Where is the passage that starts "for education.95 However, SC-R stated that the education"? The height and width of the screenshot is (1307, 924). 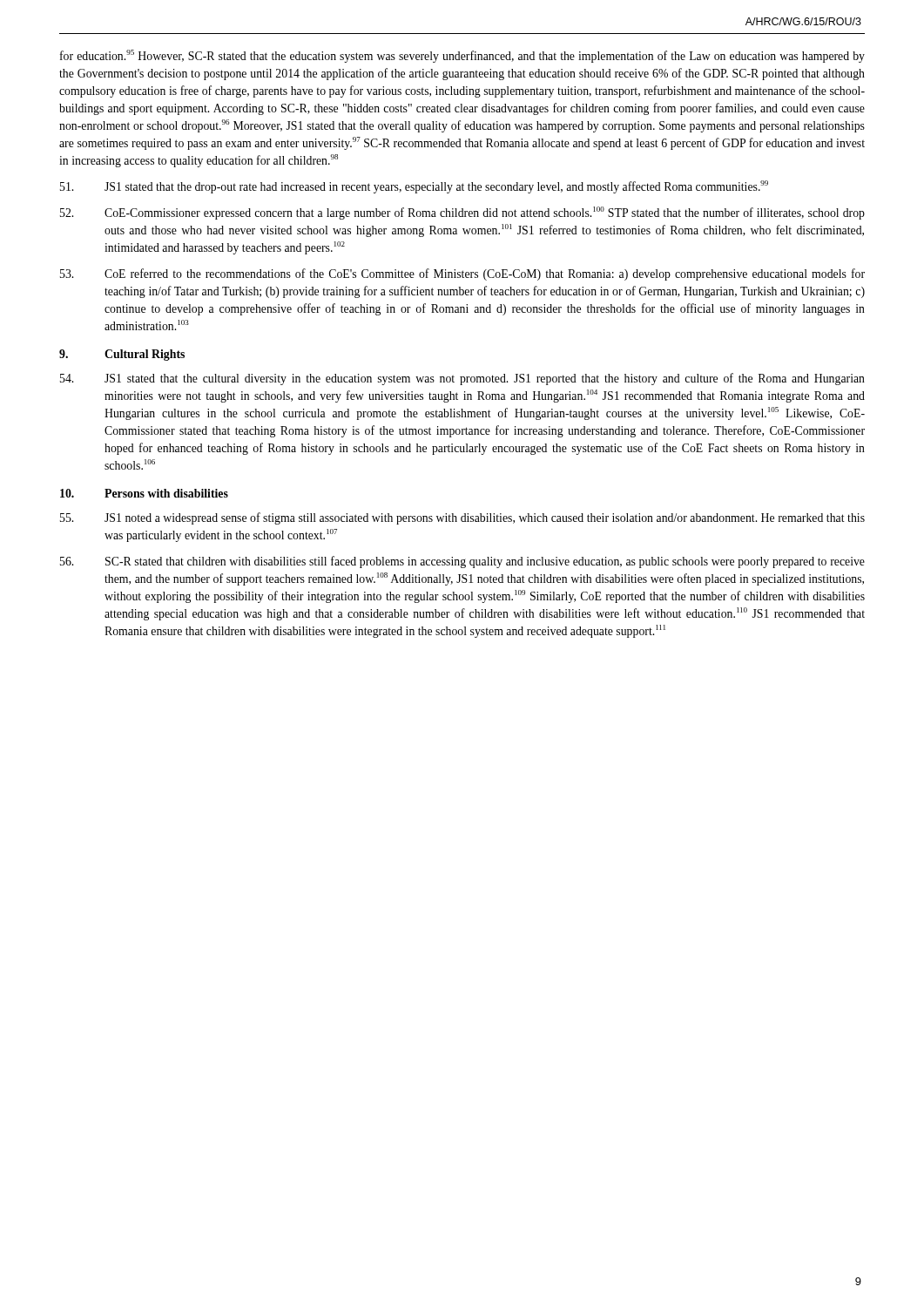462,108
